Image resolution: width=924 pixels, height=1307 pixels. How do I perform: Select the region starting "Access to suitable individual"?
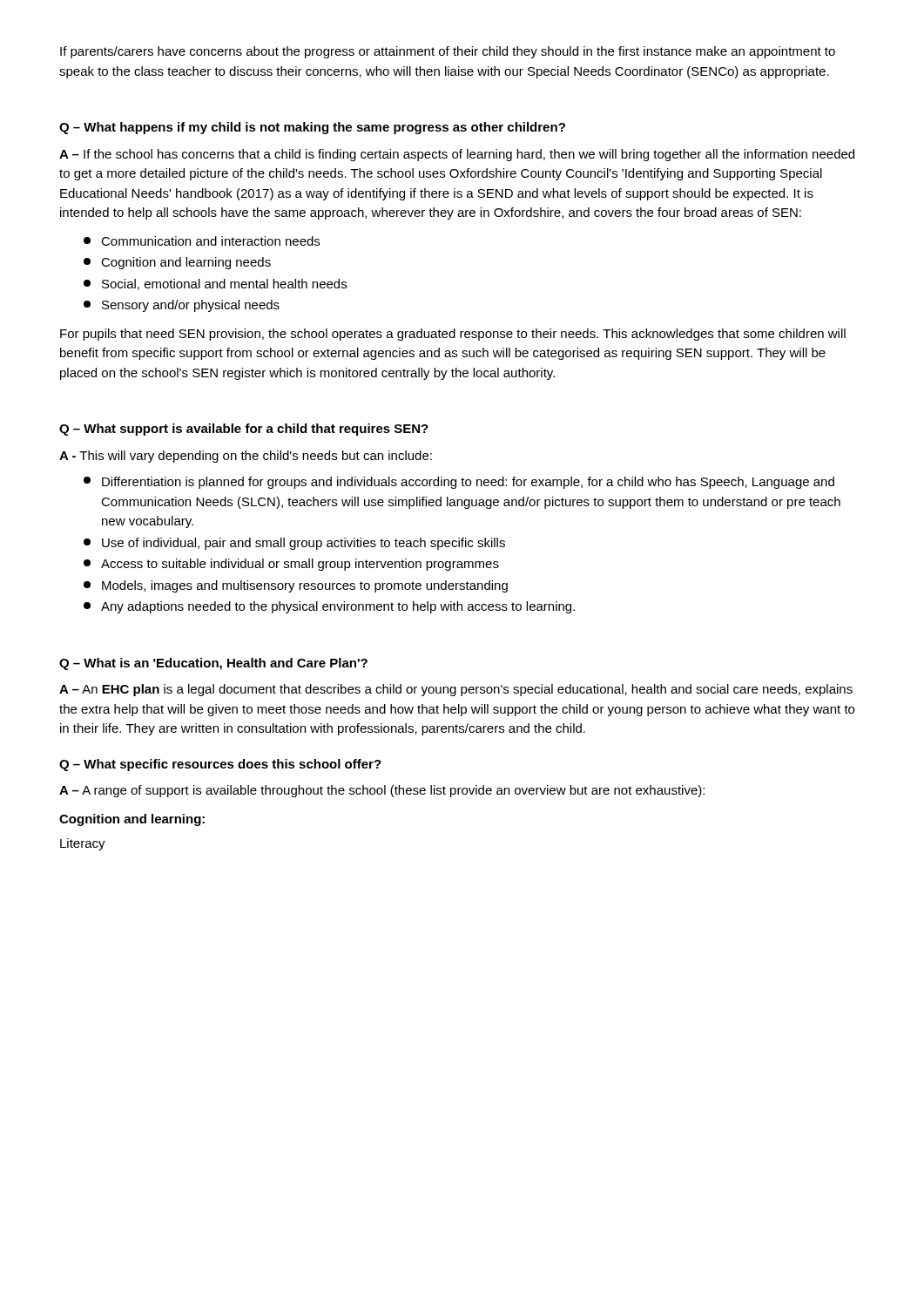291,564
